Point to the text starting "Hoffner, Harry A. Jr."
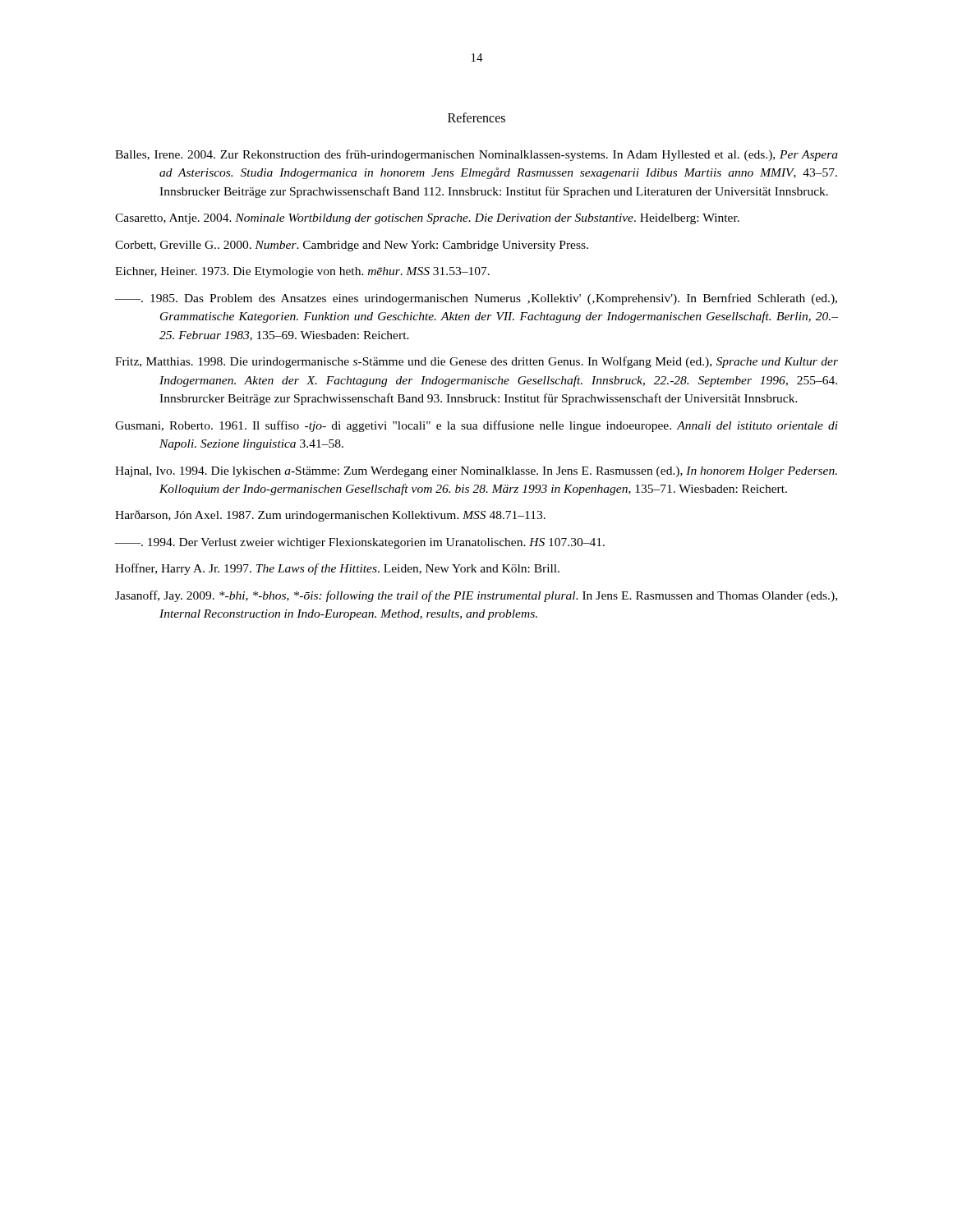 (x=338, y=568)
